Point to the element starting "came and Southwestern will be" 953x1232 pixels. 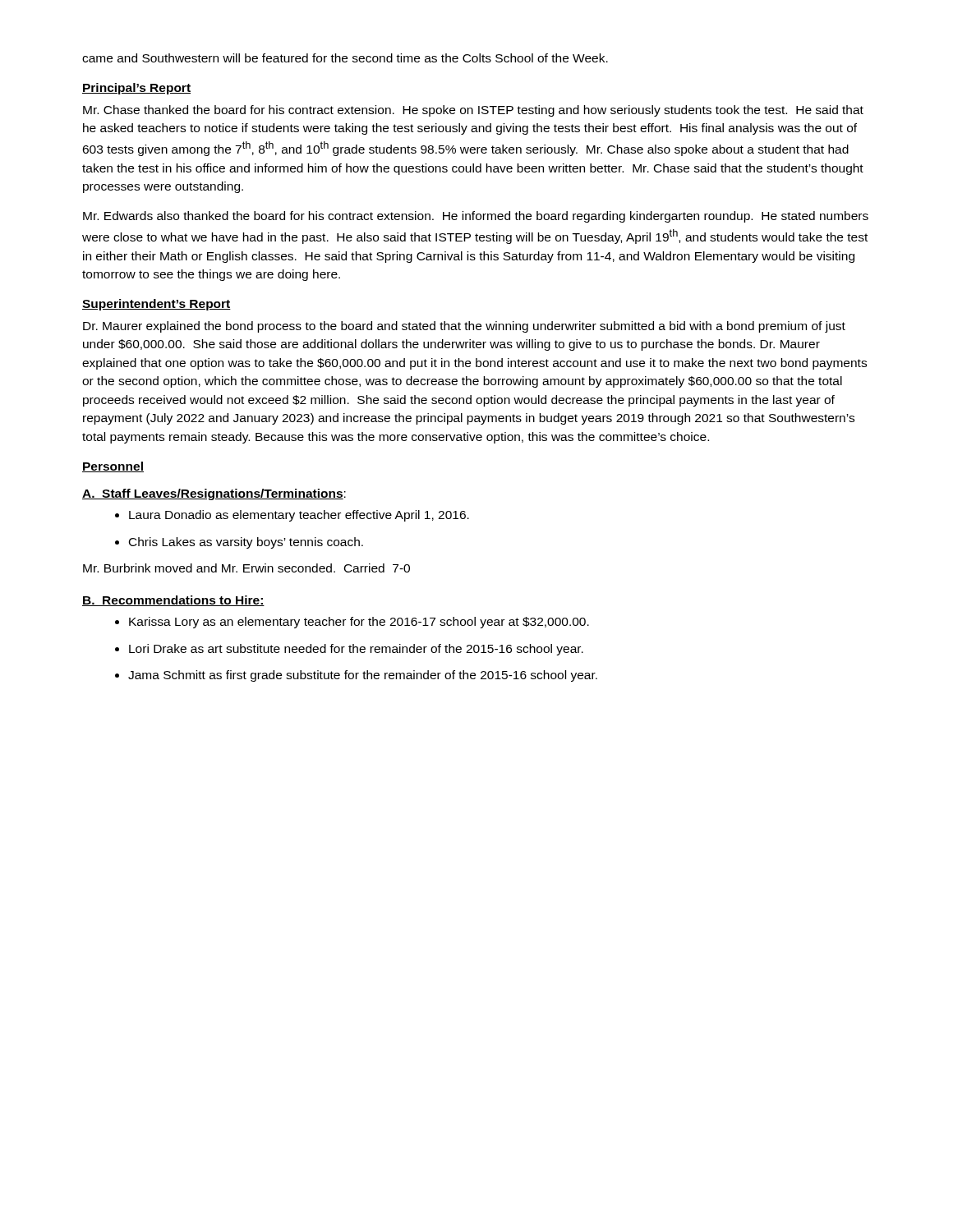point(476,59)
